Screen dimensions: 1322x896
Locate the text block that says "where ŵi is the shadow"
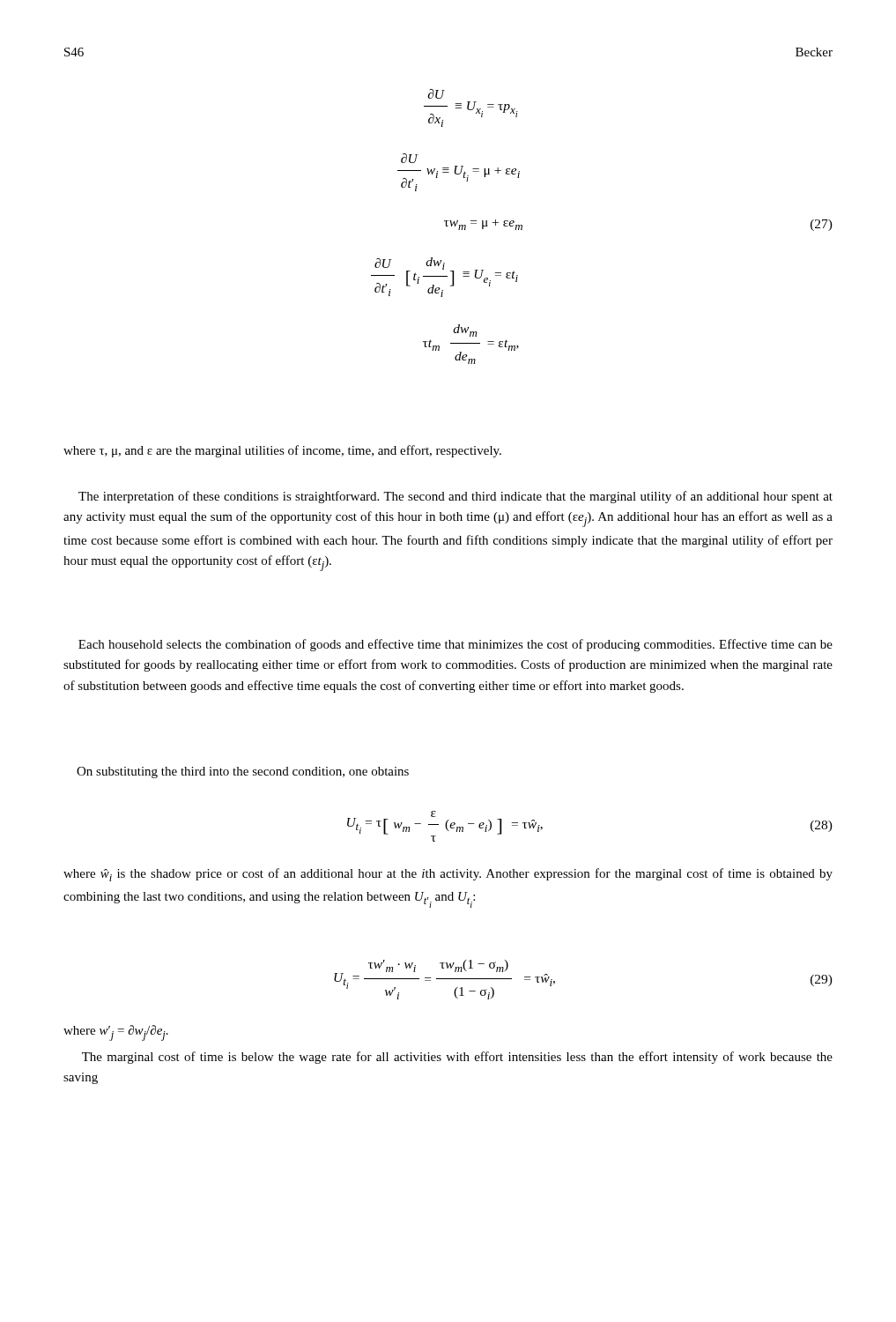tap(448, 888)
